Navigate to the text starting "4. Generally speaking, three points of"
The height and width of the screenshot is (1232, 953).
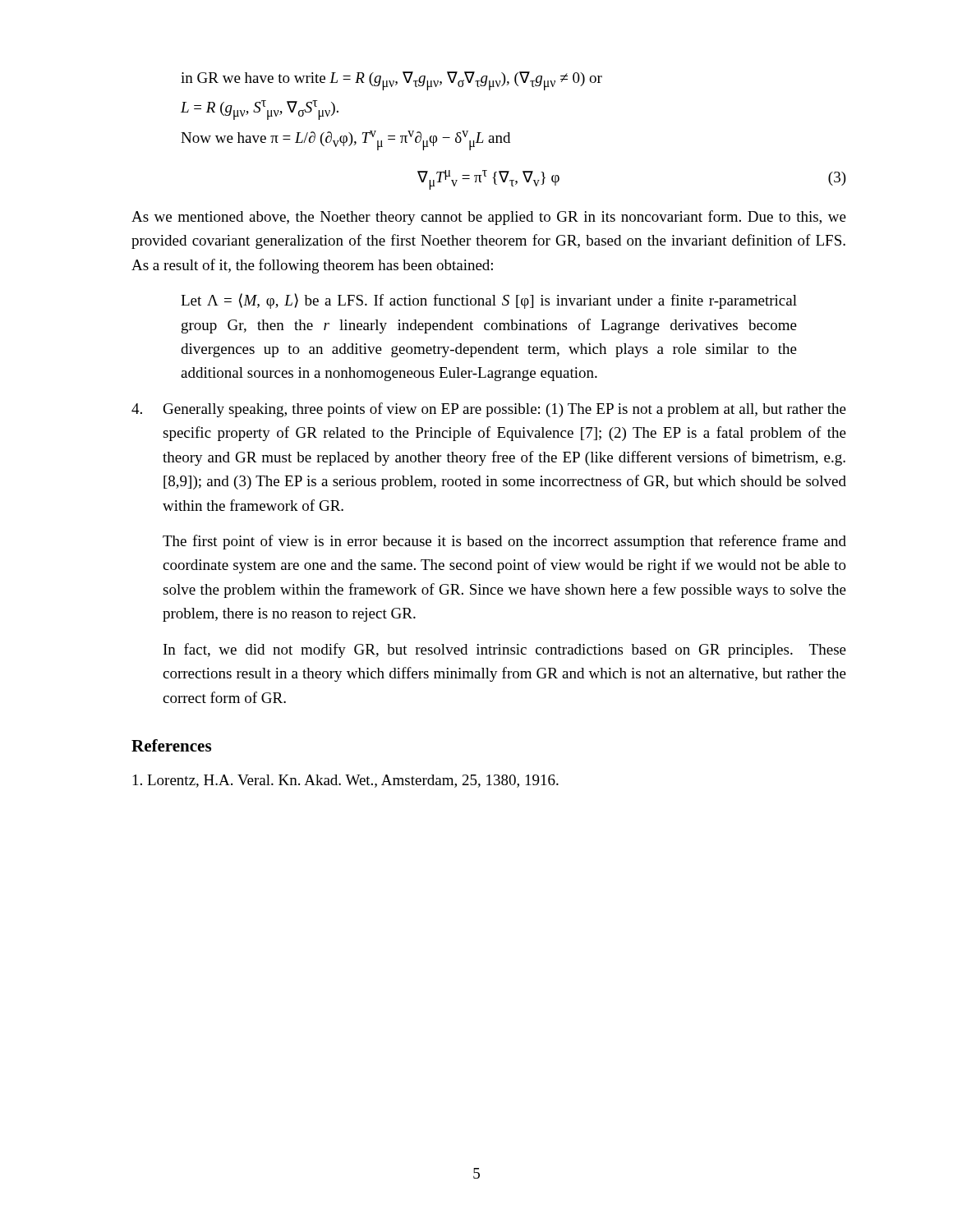[489, 457]
